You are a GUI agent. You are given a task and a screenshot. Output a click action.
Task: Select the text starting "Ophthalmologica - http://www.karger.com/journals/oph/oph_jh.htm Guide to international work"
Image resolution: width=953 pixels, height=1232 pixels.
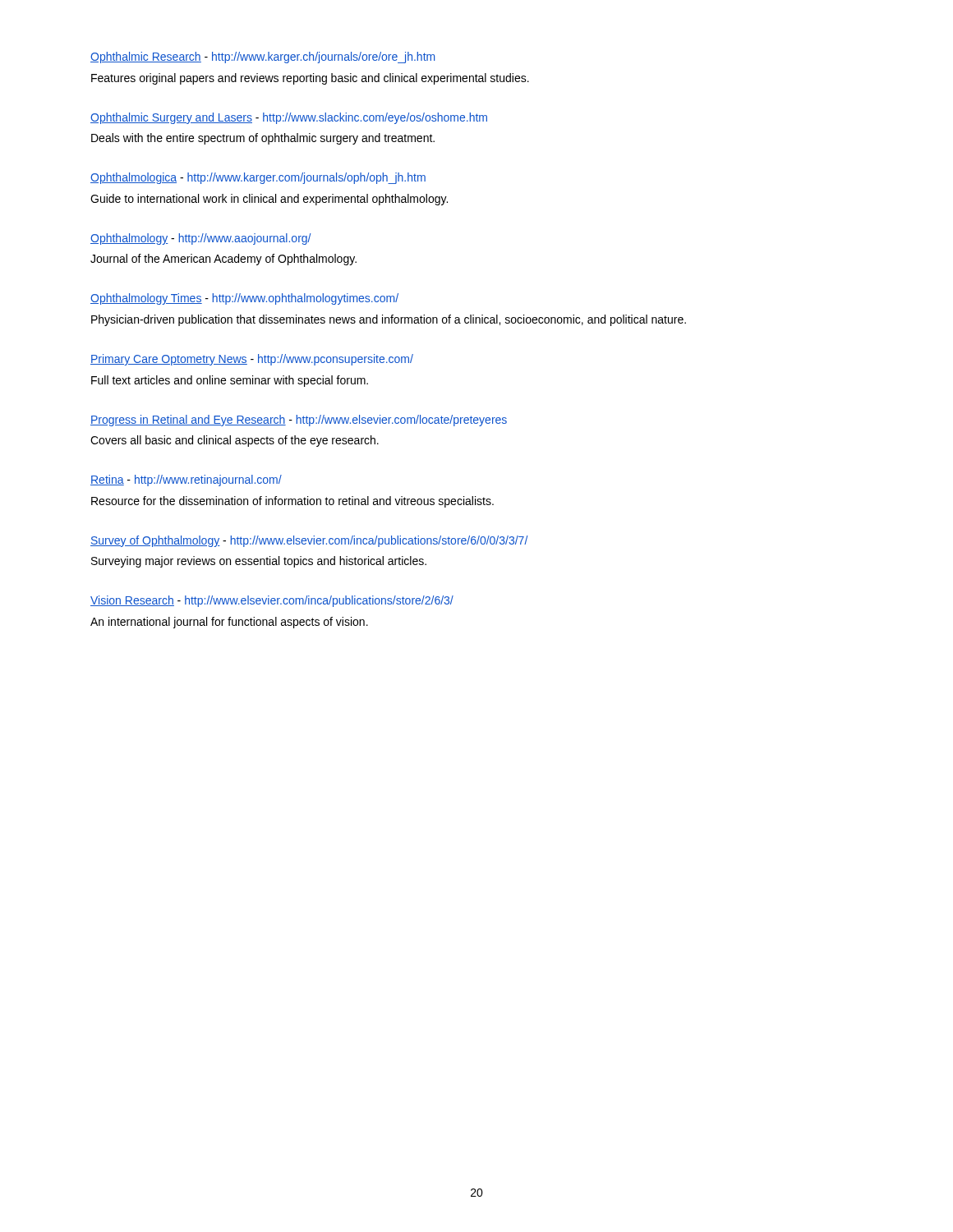258,178
